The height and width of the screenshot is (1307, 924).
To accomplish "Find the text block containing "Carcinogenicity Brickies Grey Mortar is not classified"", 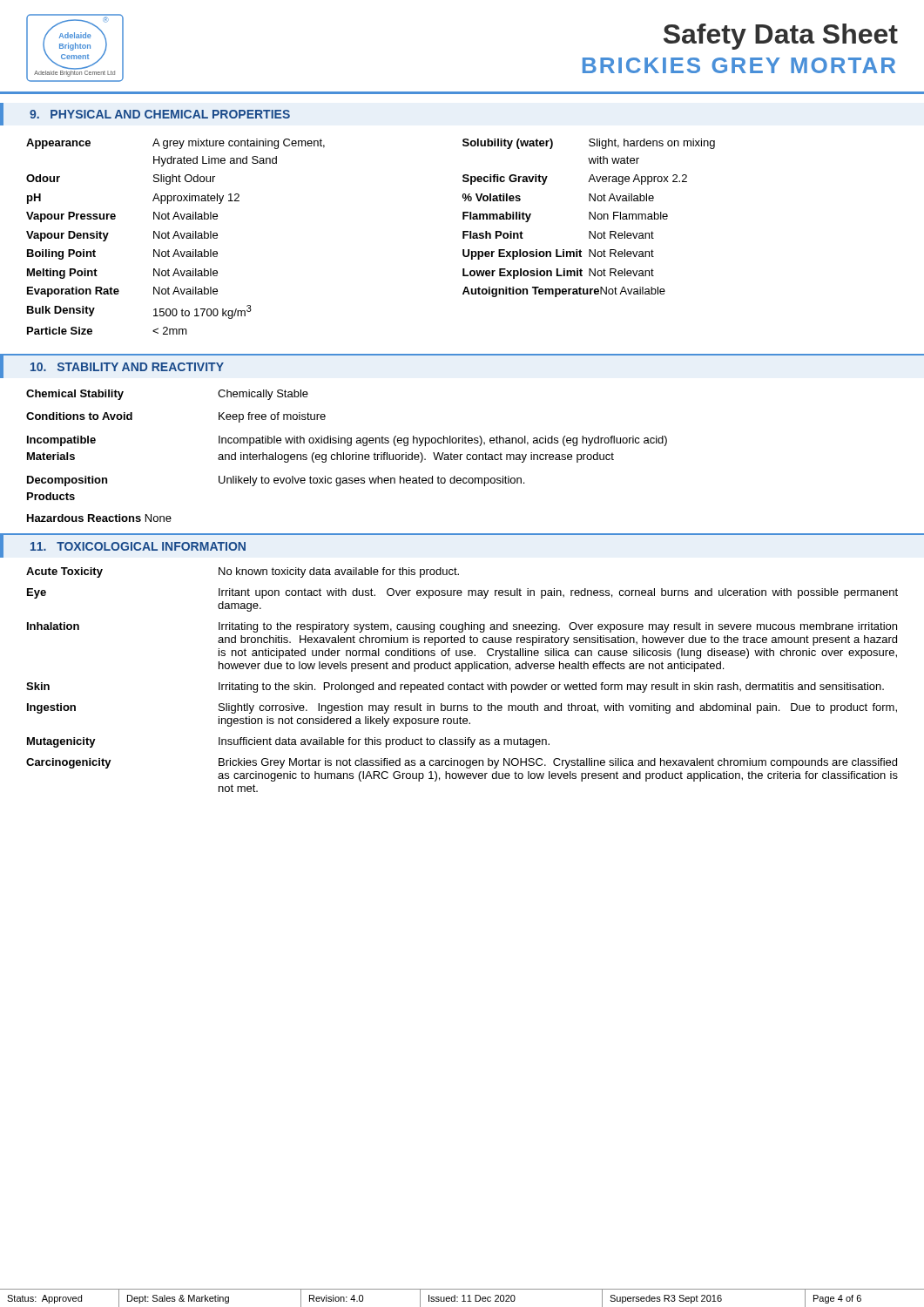I will coord(462,775).
